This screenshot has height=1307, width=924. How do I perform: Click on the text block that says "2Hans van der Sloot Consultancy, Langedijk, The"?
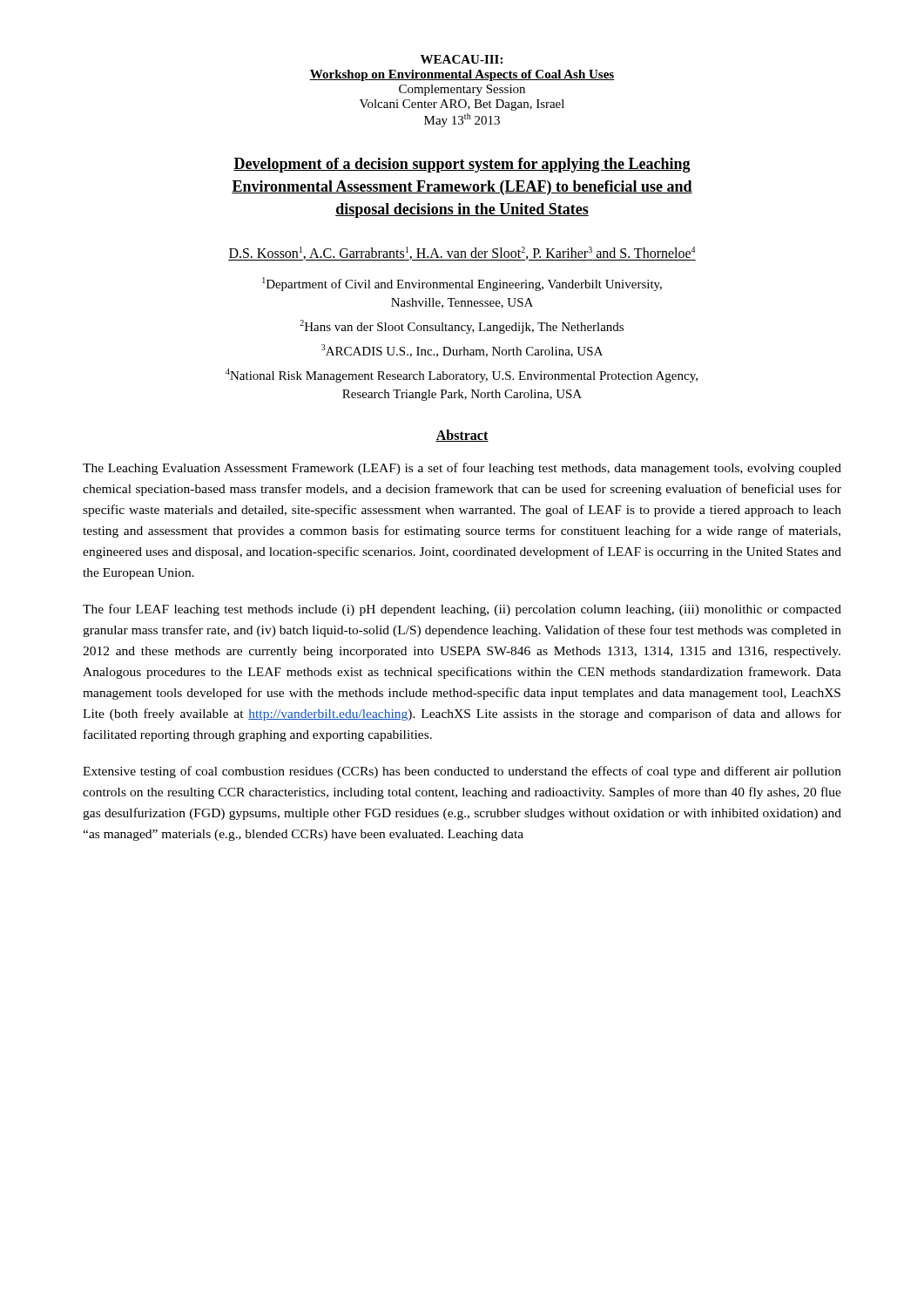[462, 326]
